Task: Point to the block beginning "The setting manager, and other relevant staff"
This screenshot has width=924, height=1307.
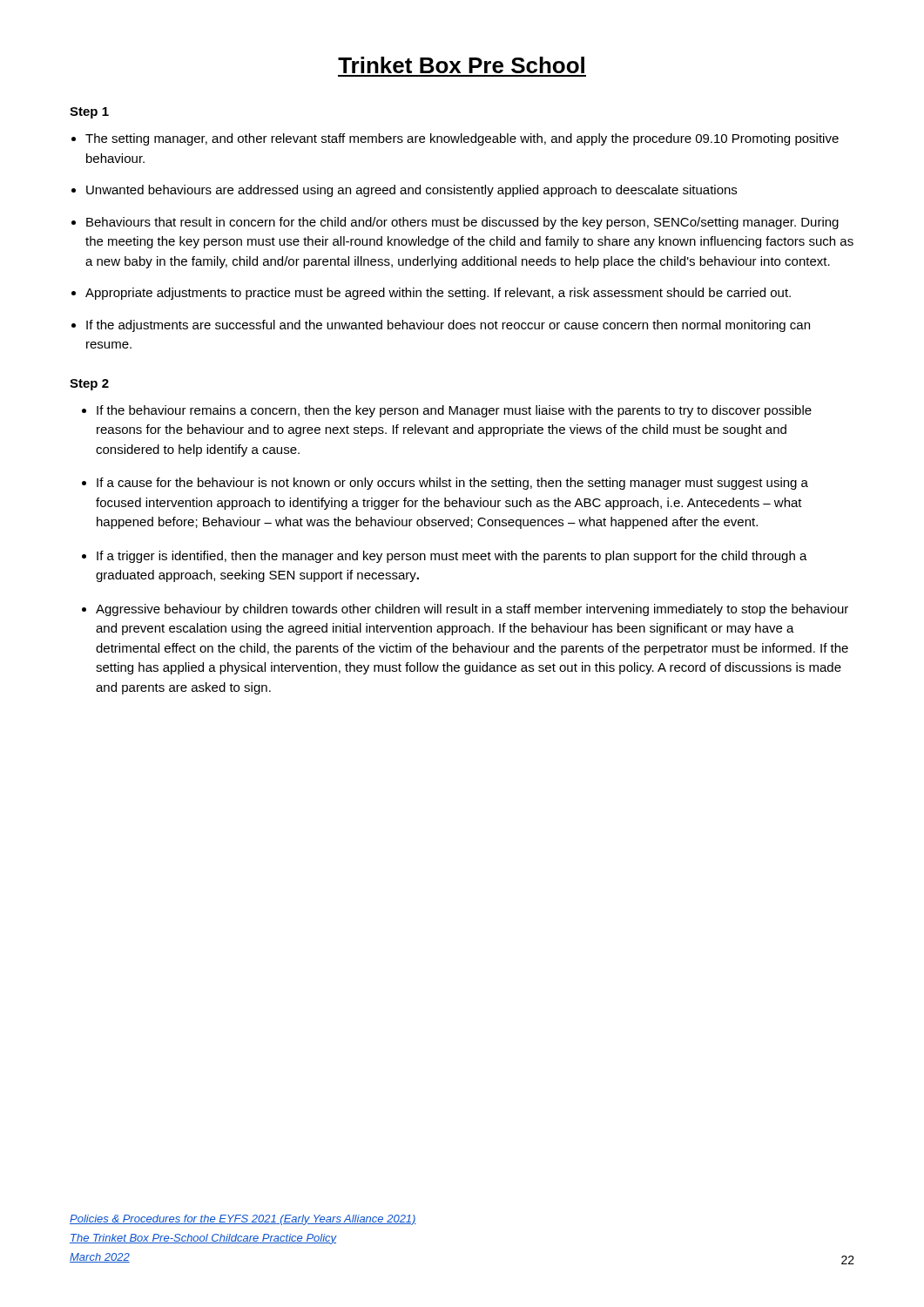Action: click(x=470, y=149)
